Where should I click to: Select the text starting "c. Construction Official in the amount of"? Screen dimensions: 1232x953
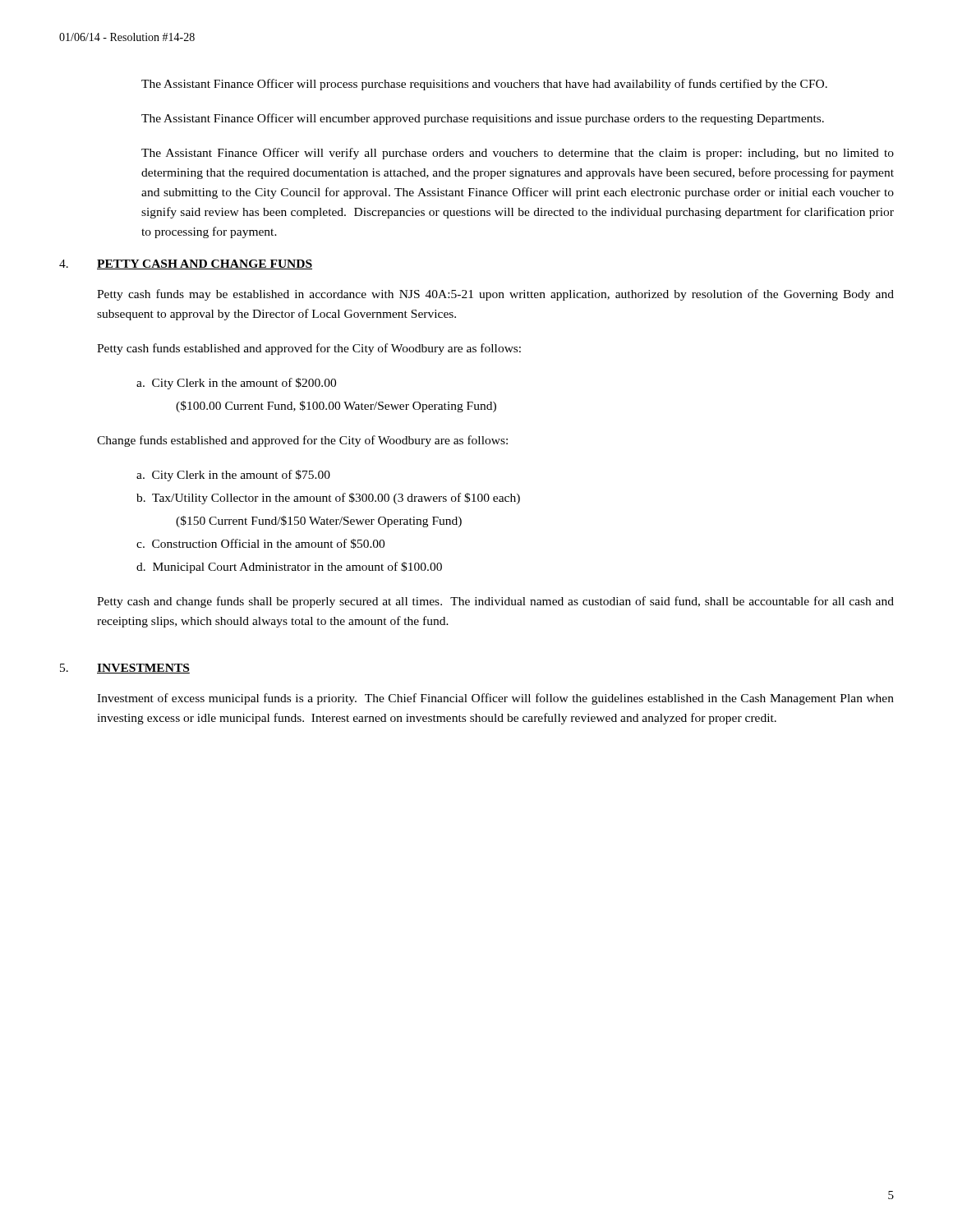click(261, 543)
